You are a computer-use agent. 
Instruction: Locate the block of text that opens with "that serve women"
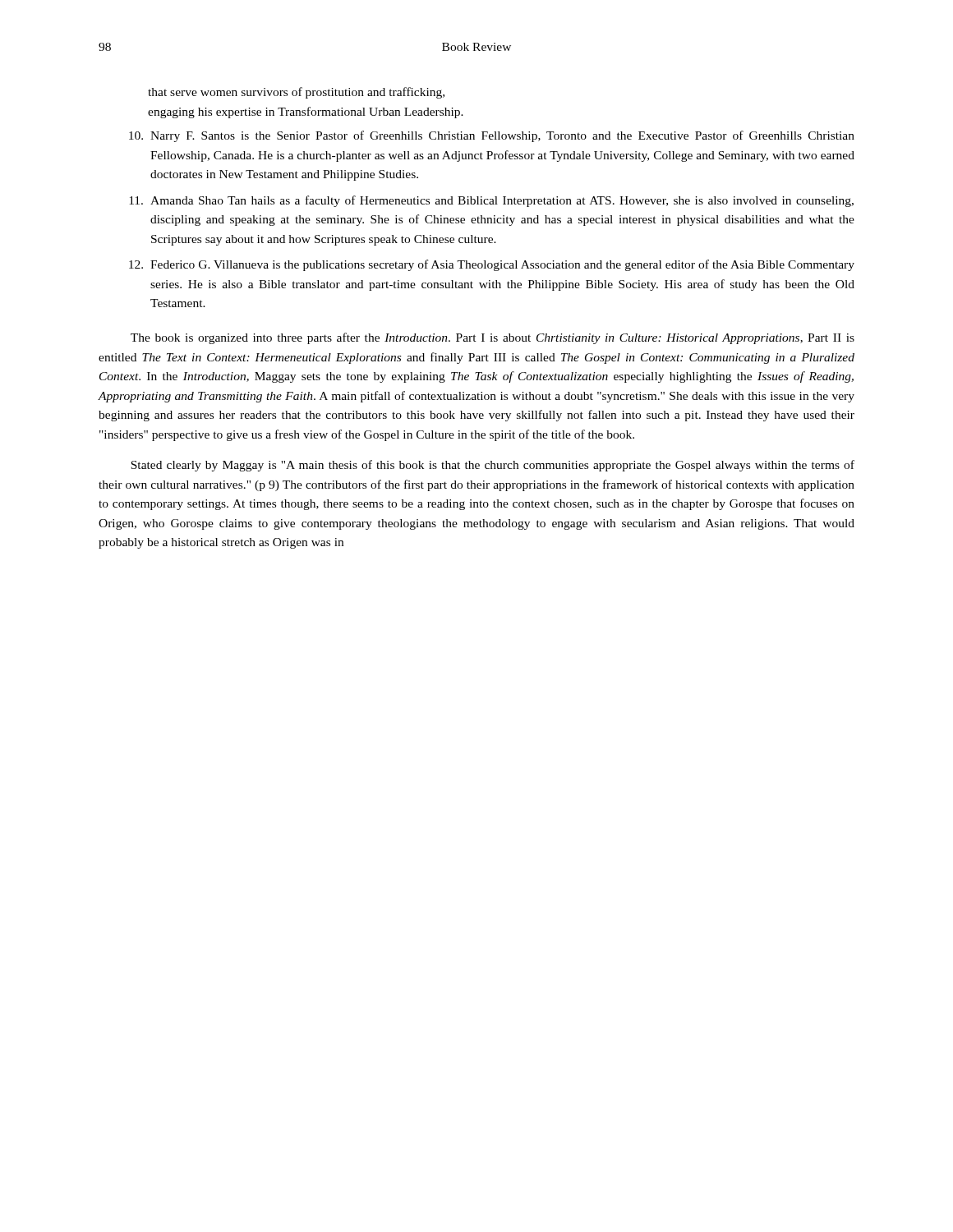[x=306, y=101]
